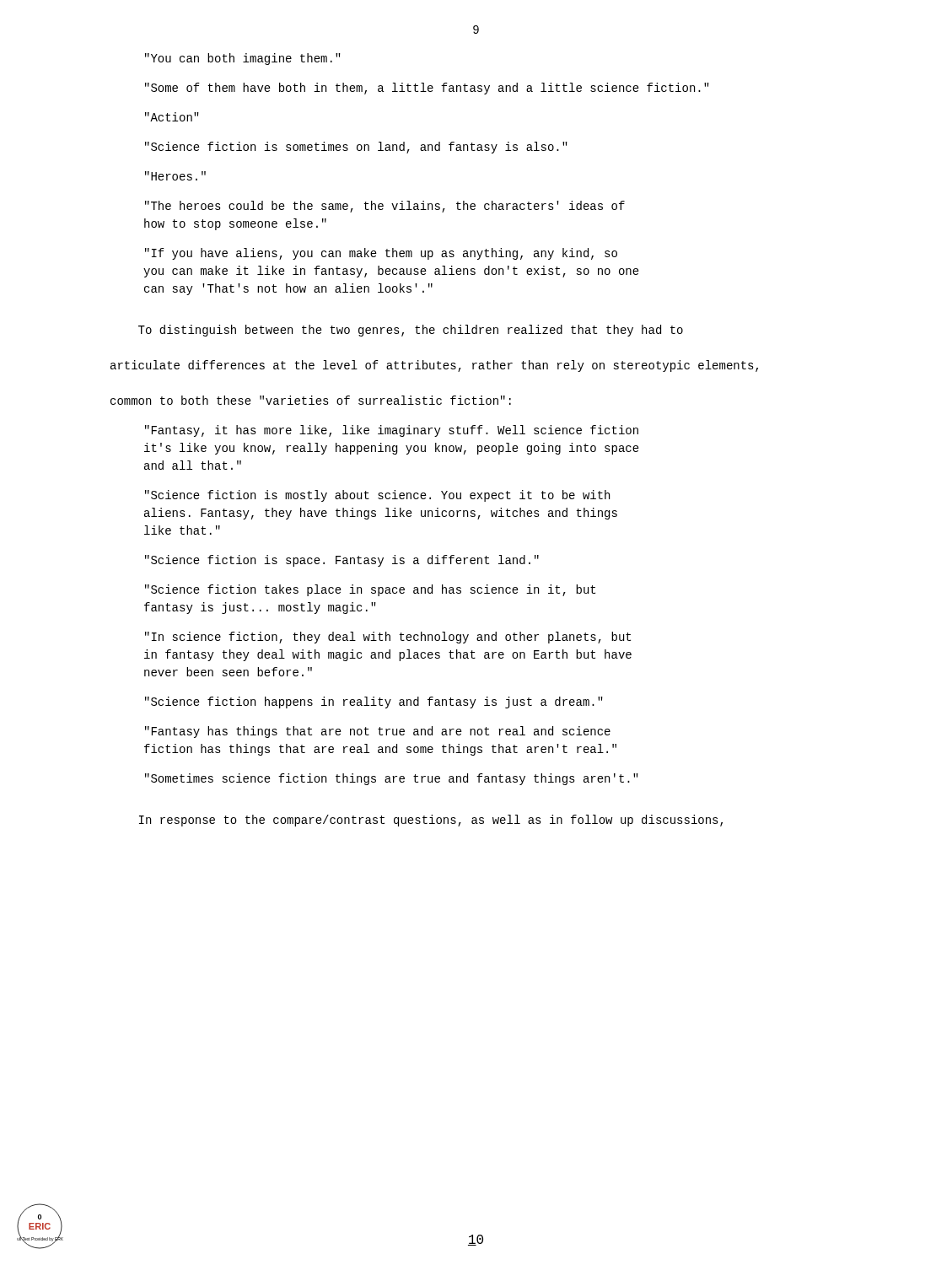Screen dimensions: 1265x952
Task: Point to ""You can both imagine them.""
Action: click(x=243, y=59)
